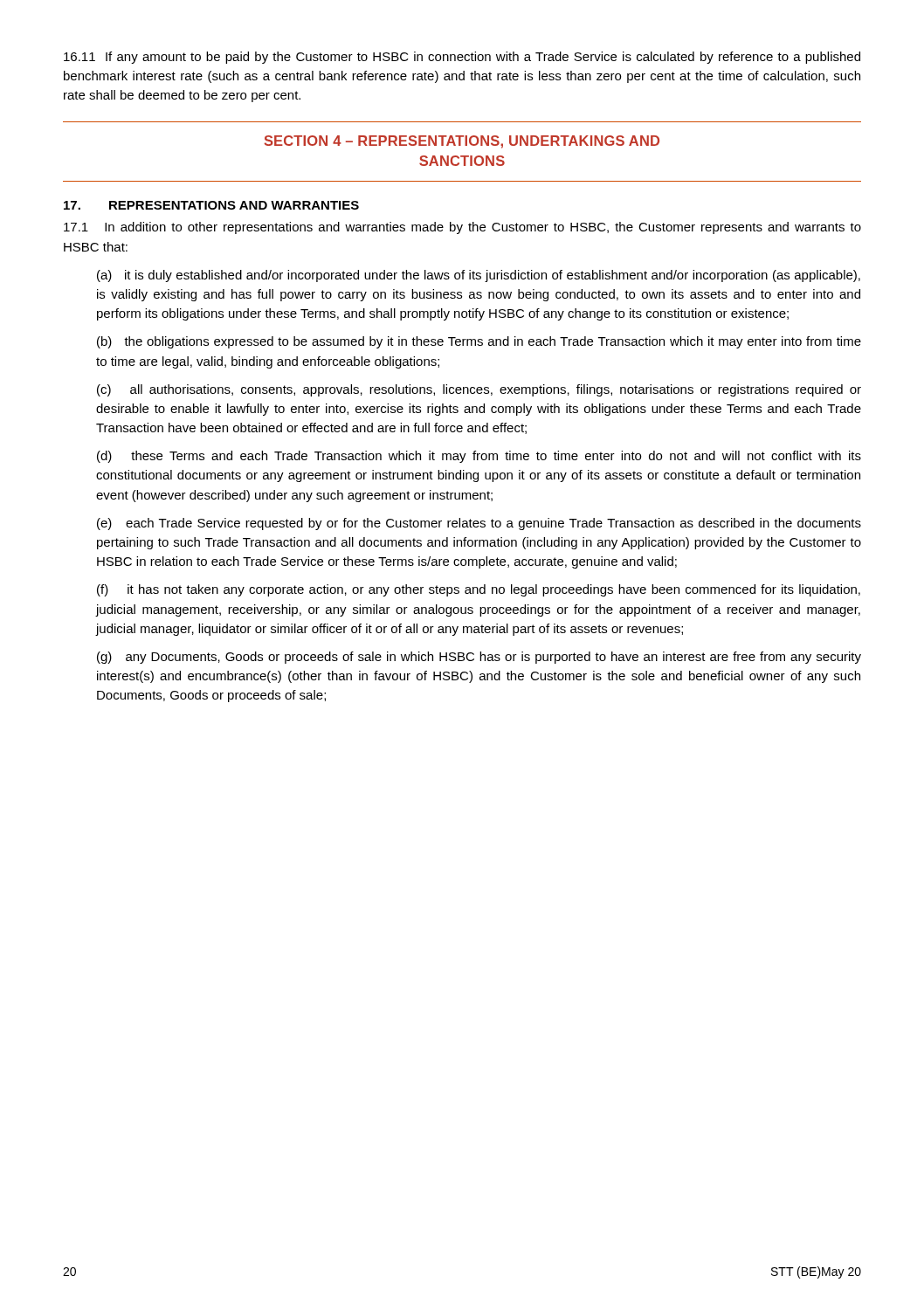Click on the list item that reads "(b) the obligations expressed to be assumed by"
This screenshot has width=924, height=1310.
pyautogui.click(x=479, y=351)
